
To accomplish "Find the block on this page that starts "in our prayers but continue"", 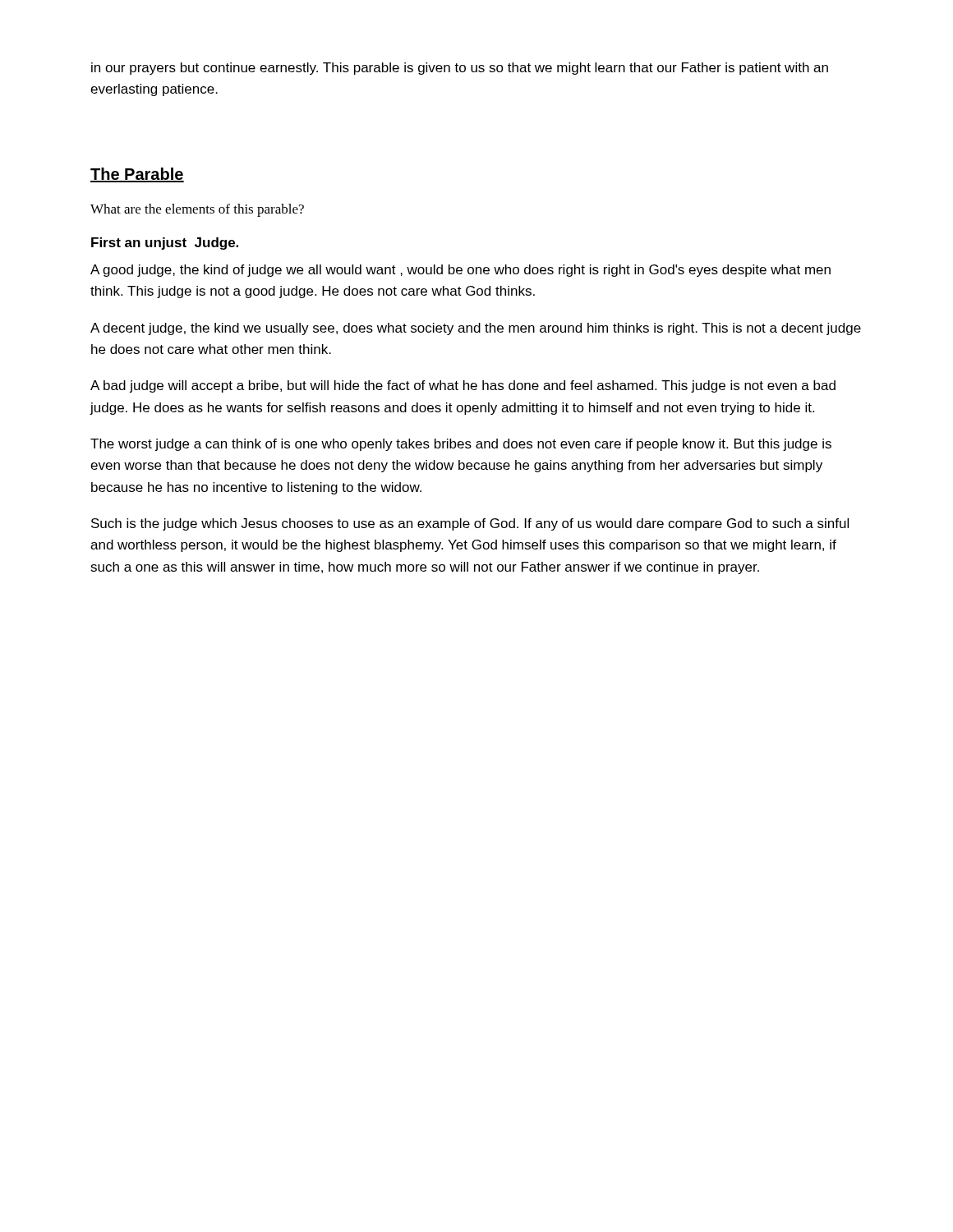I will coord(460,79).
